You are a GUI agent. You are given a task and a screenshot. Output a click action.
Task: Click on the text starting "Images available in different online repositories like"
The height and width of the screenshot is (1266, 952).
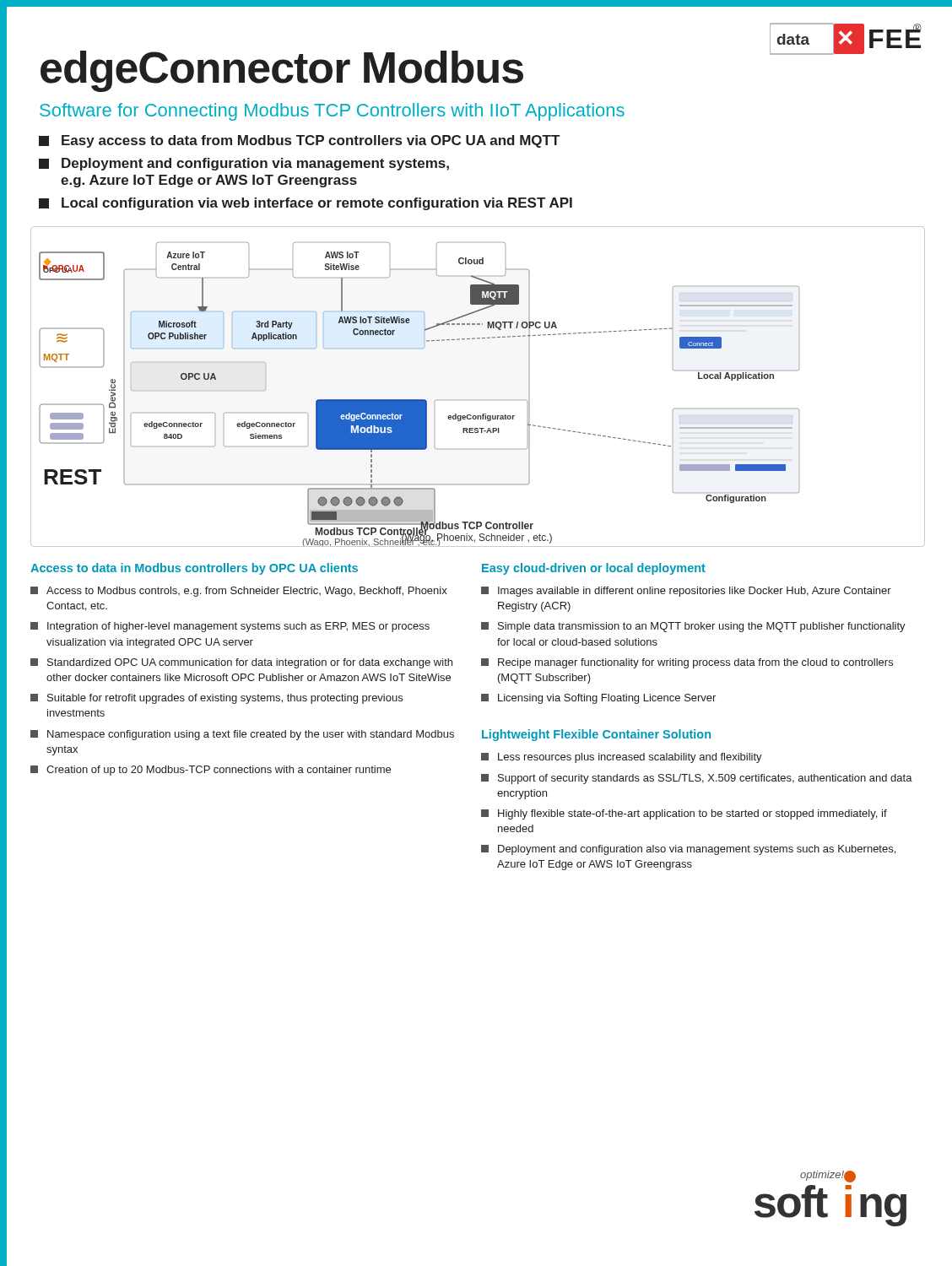701,599
